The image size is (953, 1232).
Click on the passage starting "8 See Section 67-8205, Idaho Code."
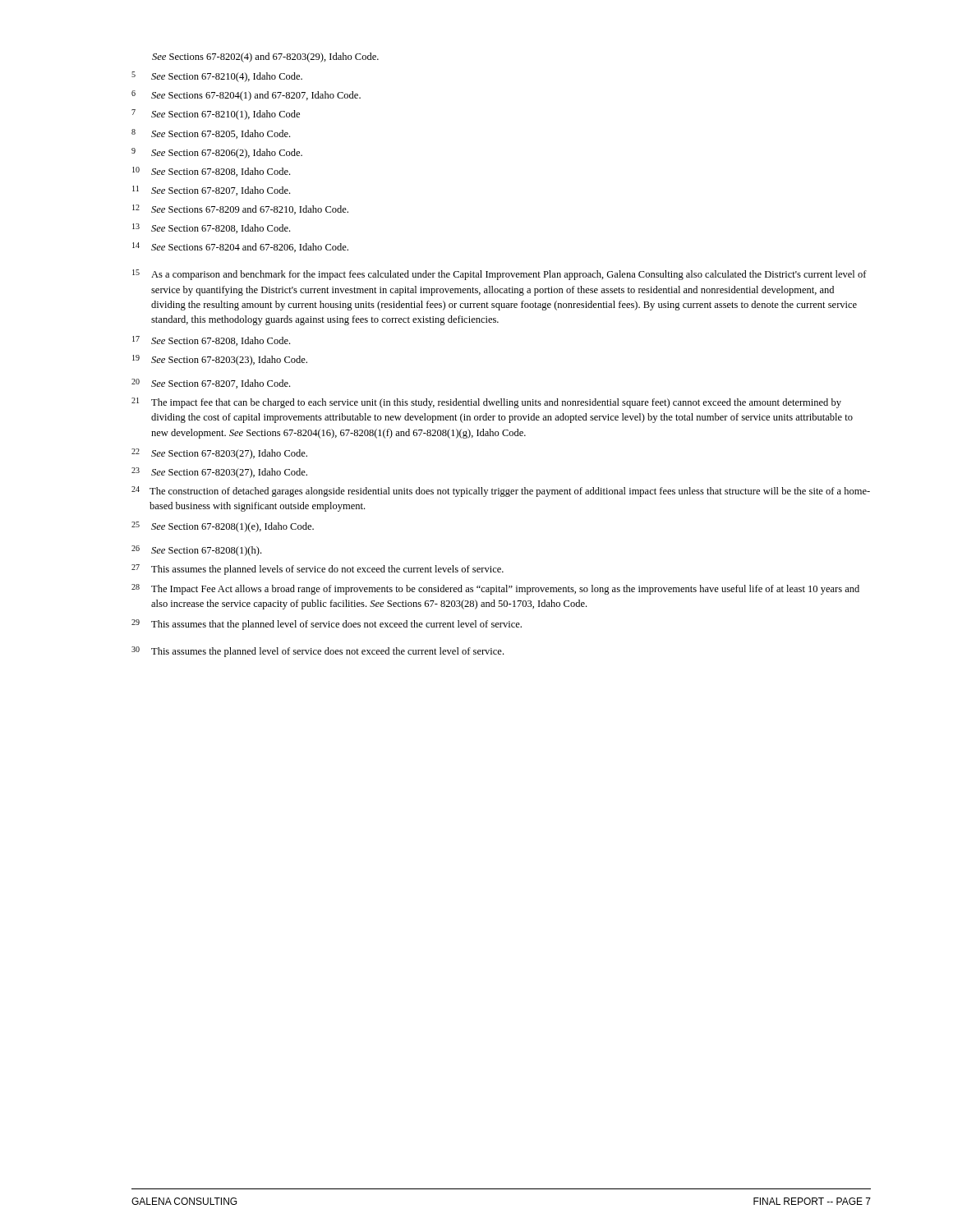pos(211,134)
